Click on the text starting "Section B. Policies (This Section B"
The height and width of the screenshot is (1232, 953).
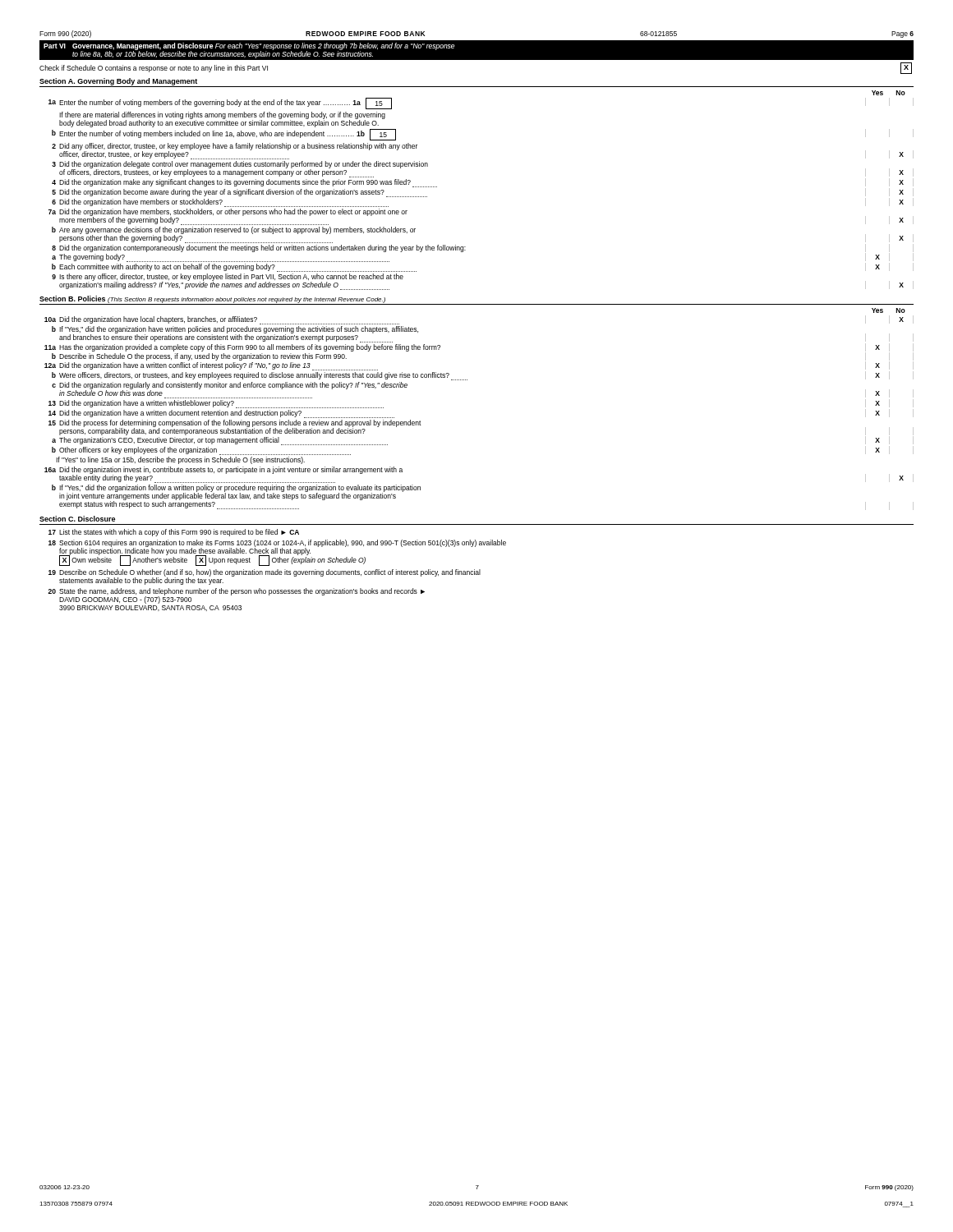213,299
